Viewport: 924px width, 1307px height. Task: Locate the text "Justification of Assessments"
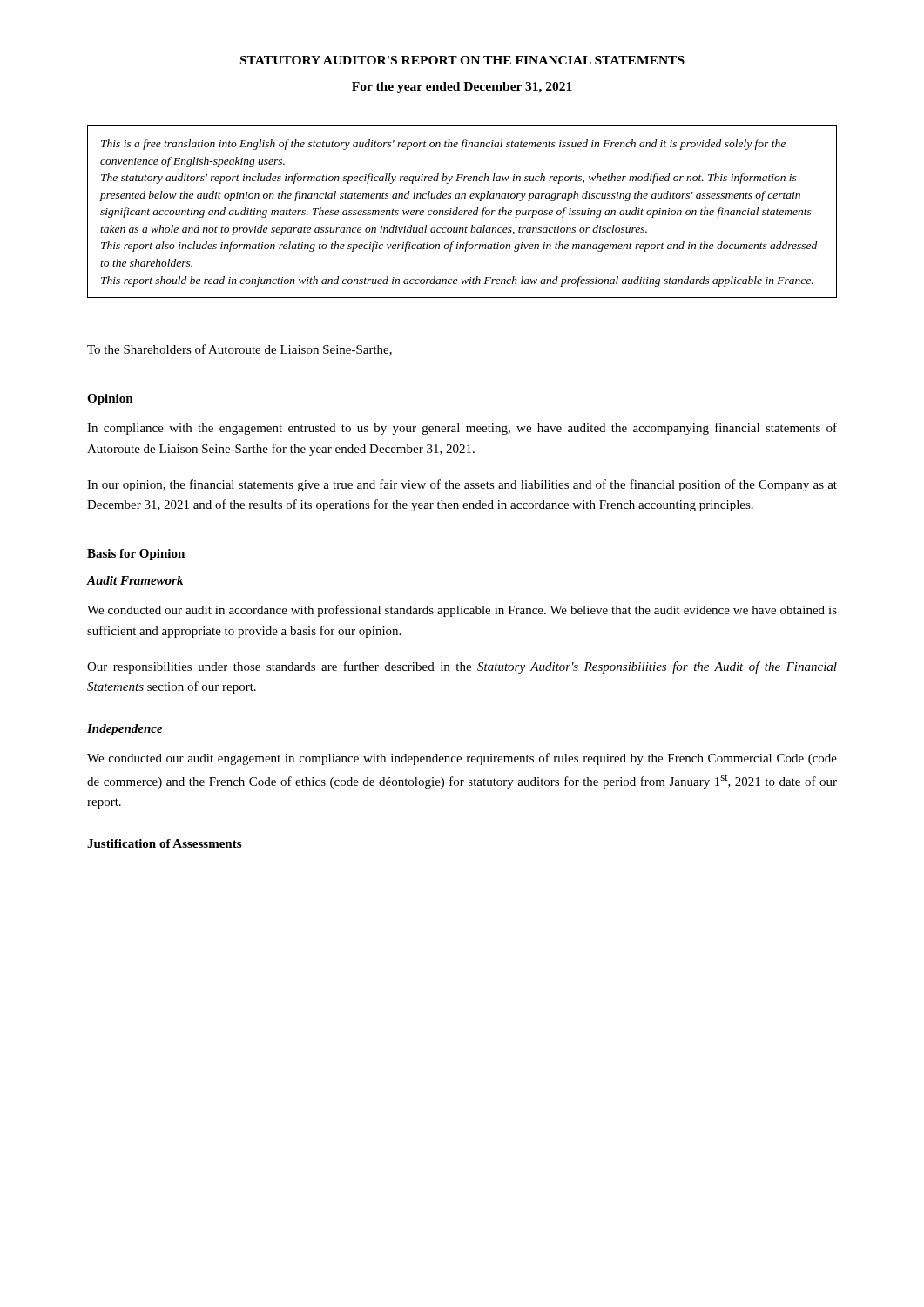[x=164, y=843]
